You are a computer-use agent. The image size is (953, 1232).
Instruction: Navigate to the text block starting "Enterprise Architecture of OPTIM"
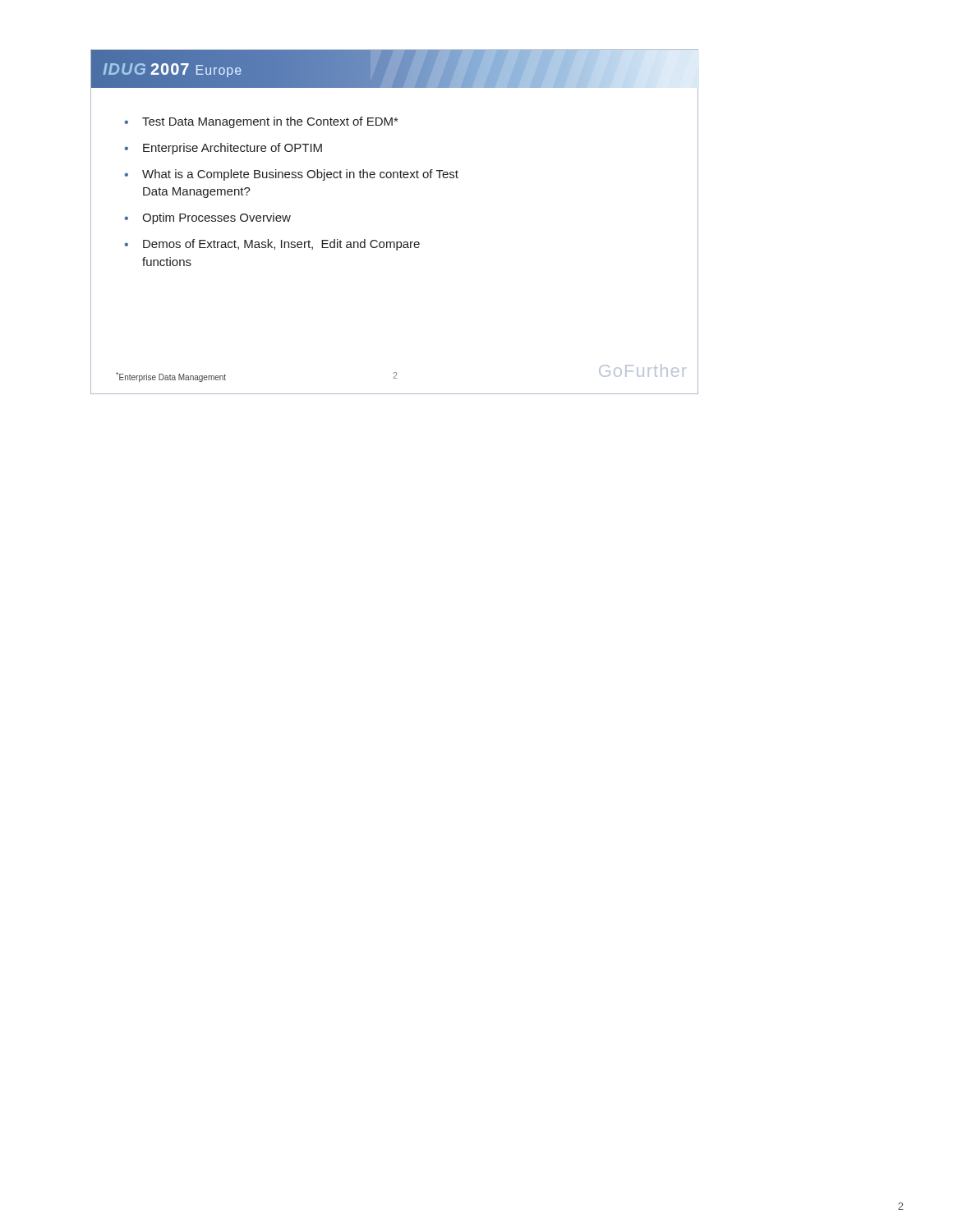(x=233, y=147)
